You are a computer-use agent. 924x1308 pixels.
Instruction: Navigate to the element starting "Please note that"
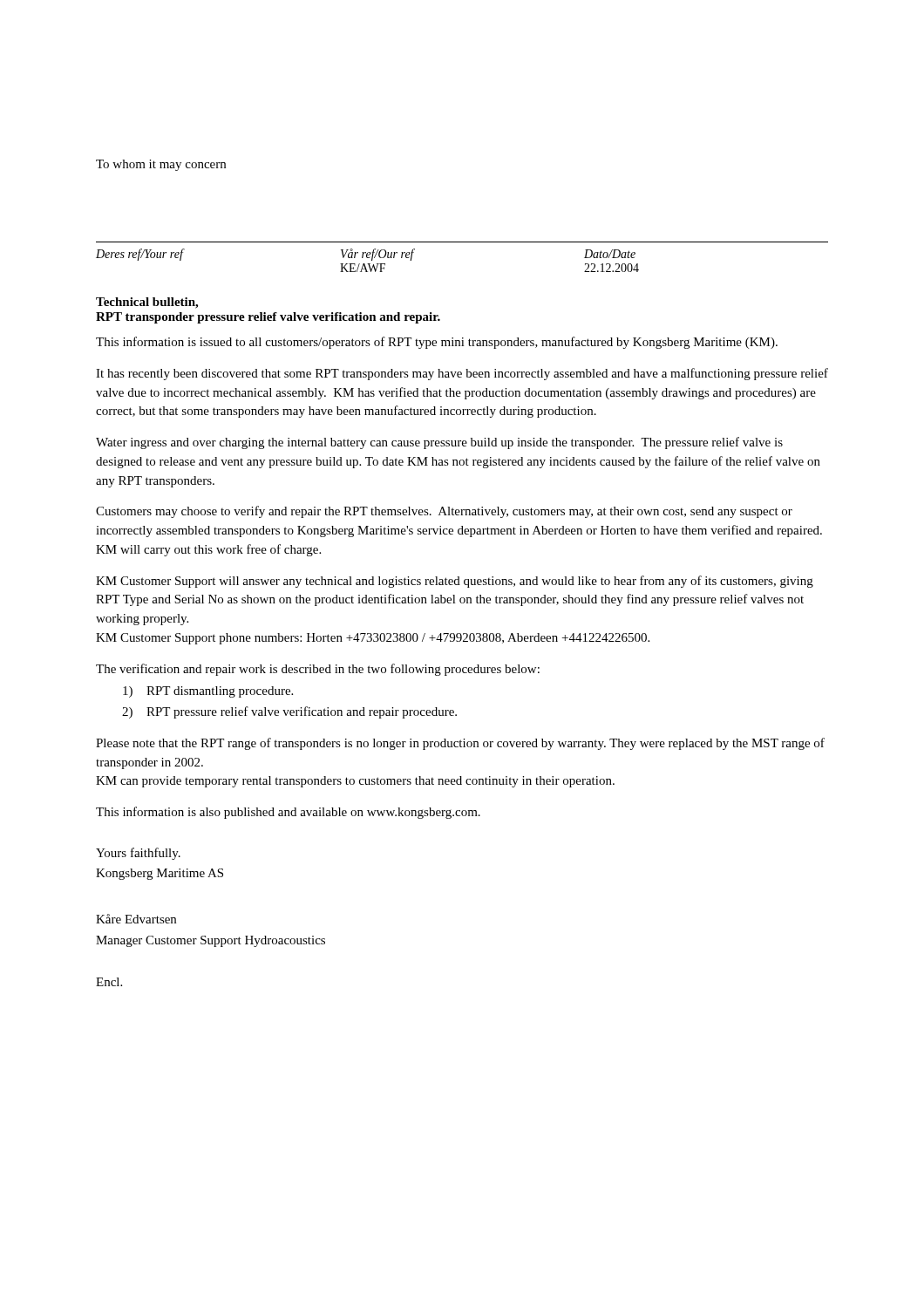(460, 744)
